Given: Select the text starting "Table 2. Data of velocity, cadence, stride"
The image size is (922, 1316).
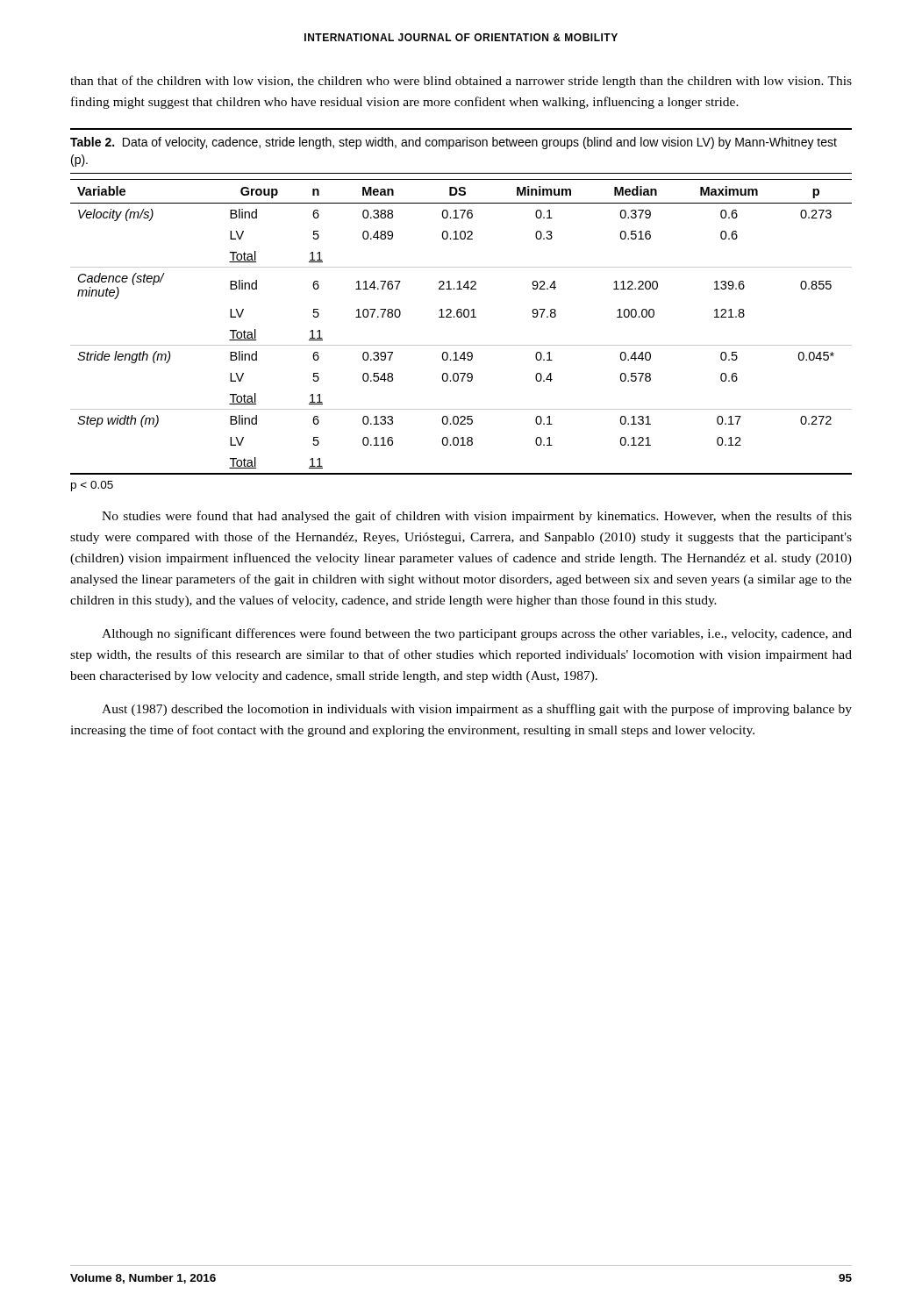Looking at the screenshot, I should [453, 151].
